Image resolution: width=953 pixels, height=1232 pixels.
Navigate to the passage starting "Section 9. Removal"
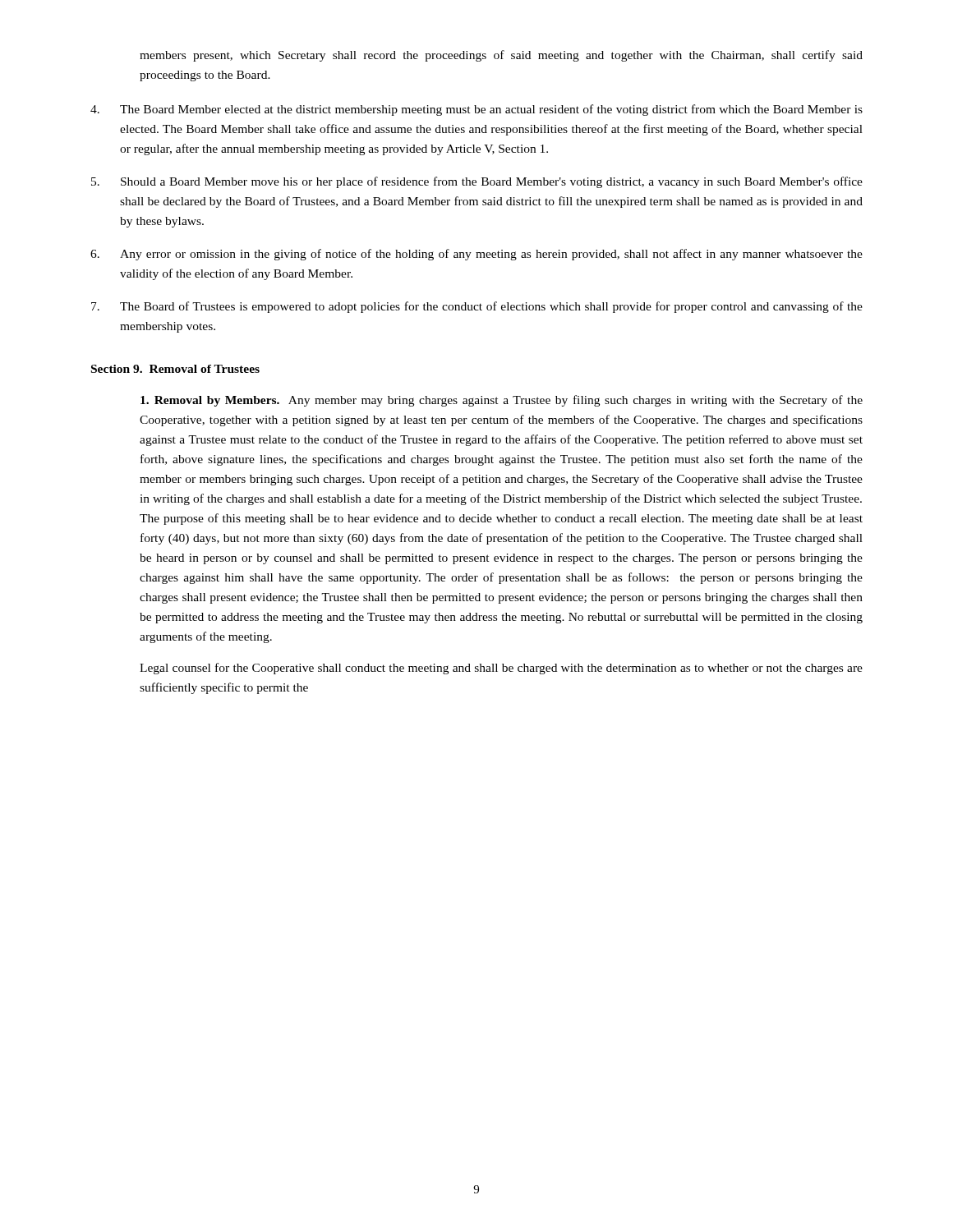(x=175, y=369)
